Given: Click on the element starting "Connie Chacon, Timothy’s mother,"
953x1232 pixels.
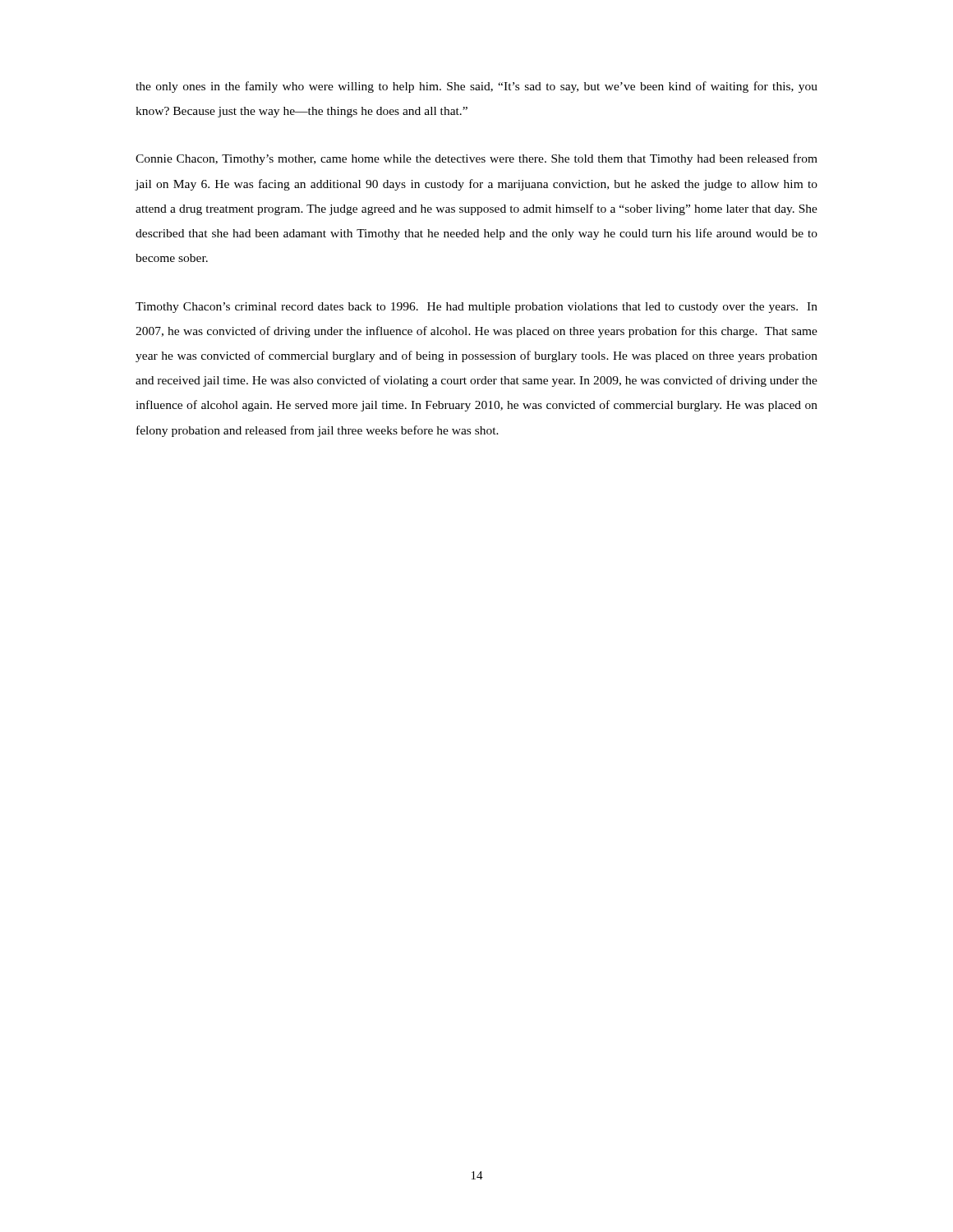Looking at the screenshot, I should [x=476, y=208].
